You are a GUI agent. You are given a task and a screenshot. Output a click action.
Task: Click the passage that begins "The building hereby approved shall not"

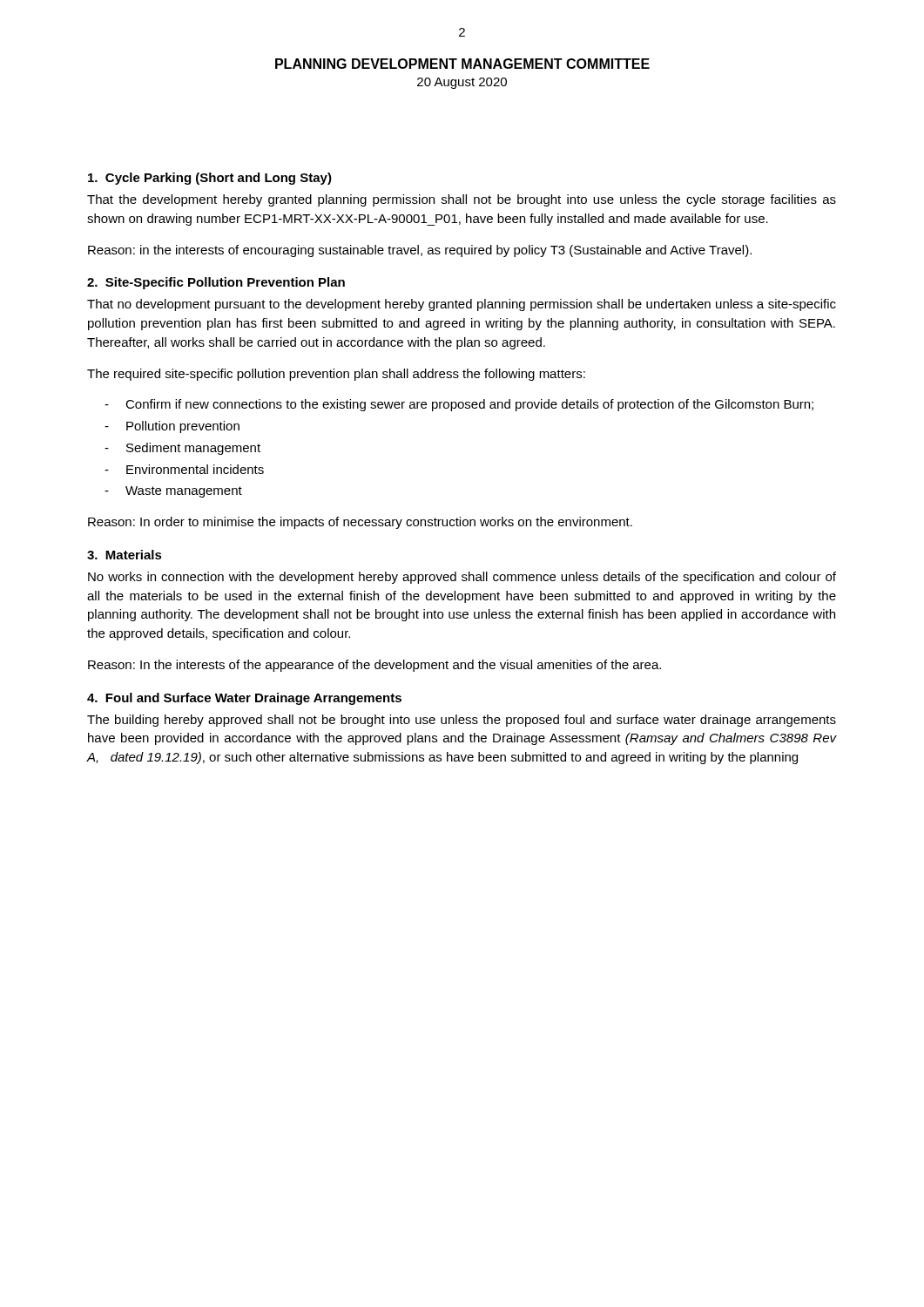(462, 738)
